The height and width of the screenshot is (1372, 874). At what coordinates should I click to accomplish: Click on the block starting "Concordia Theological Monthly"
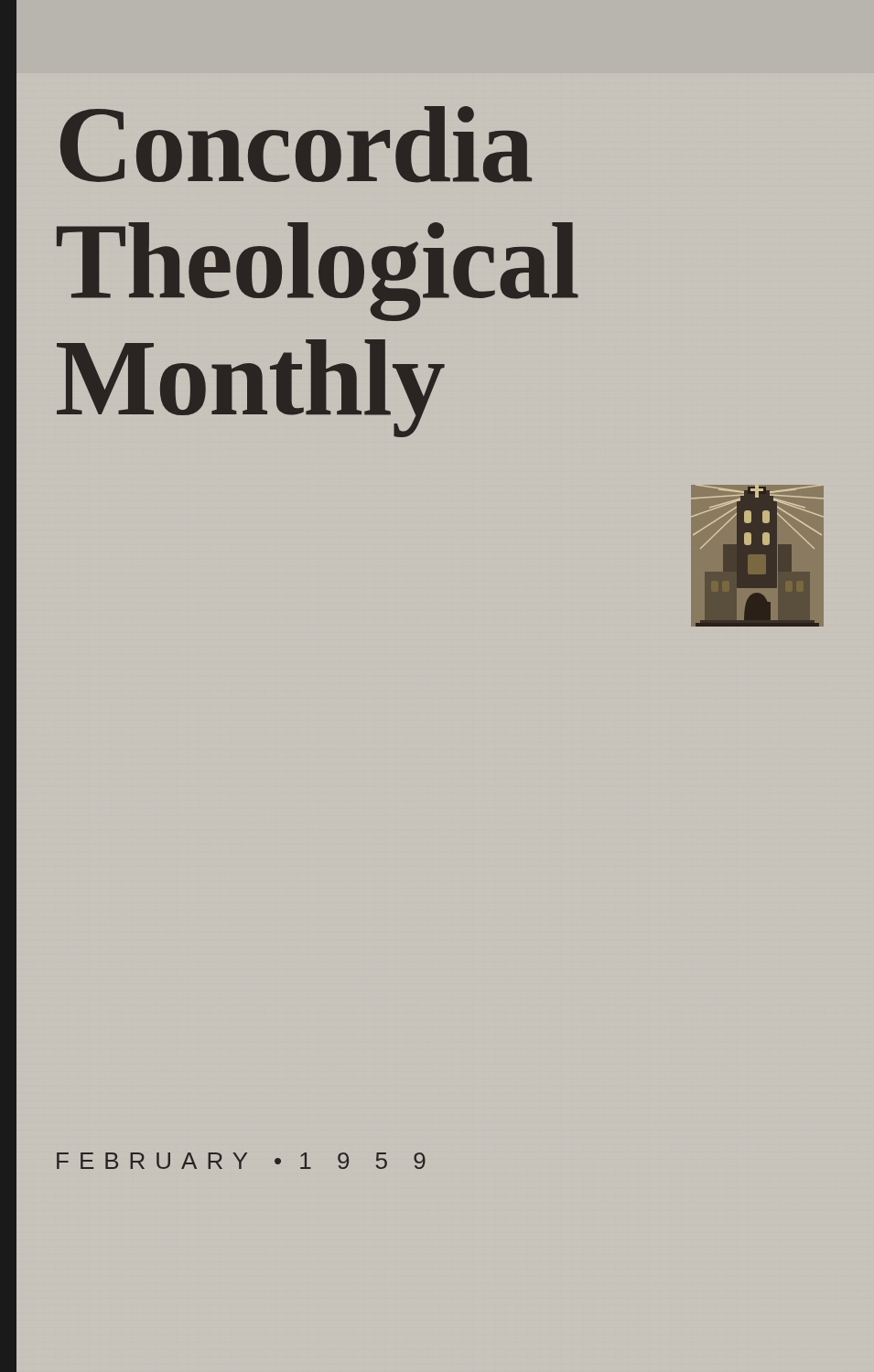317,262
